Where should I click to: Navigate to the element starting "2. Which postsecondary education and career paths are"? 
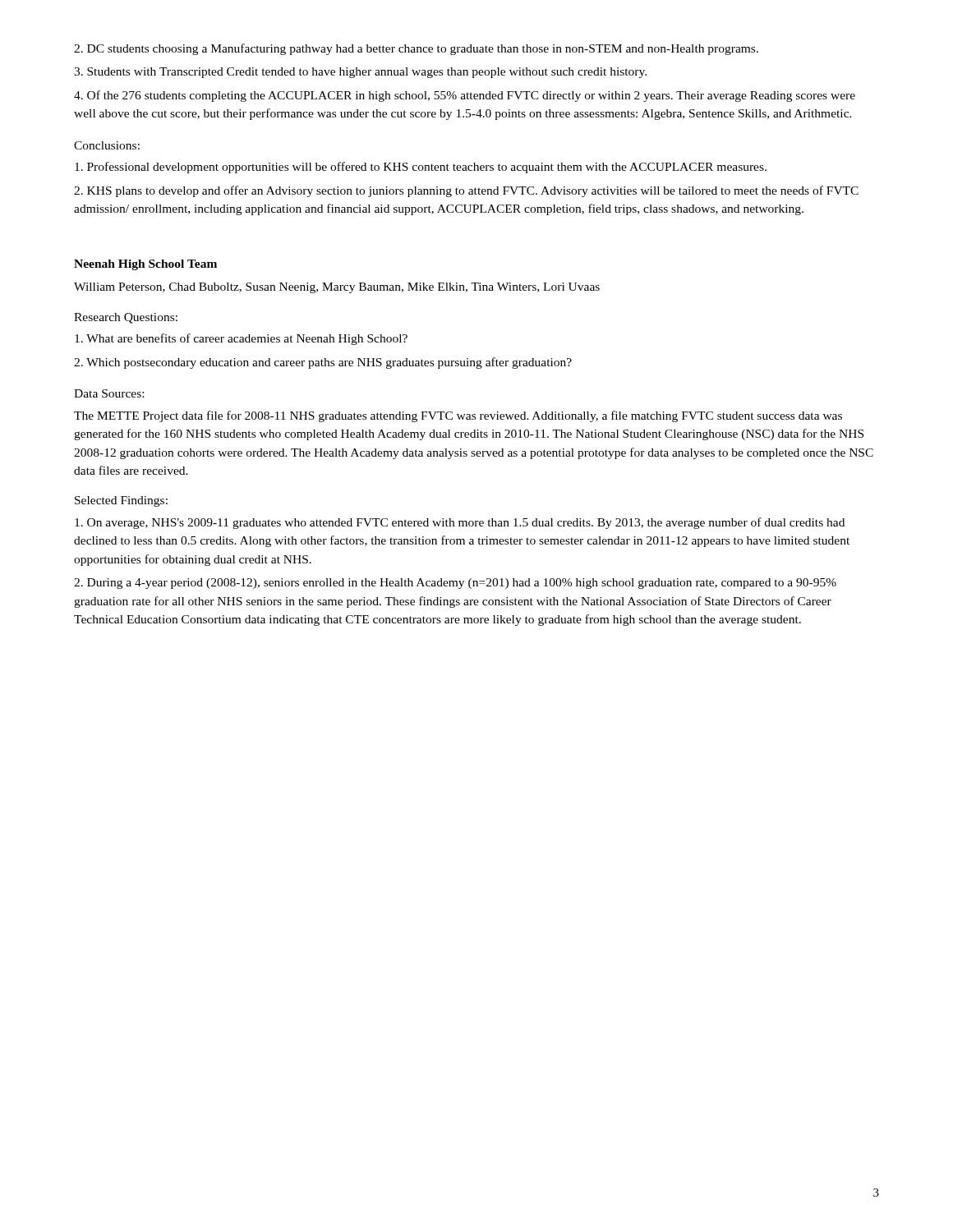[323, 362]
